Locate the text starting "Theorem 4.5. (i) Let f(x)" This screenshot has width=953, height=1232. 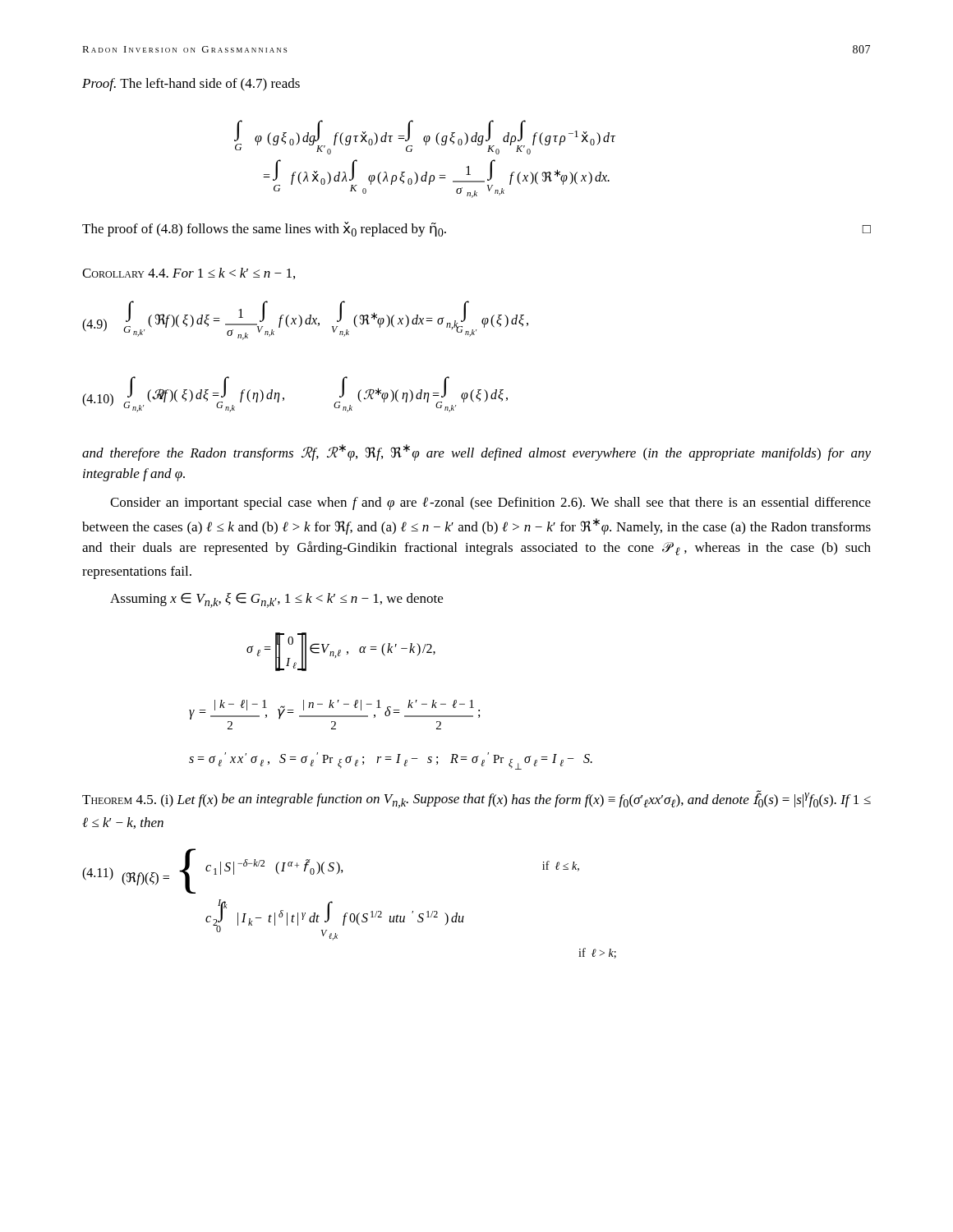pos(476,809)
